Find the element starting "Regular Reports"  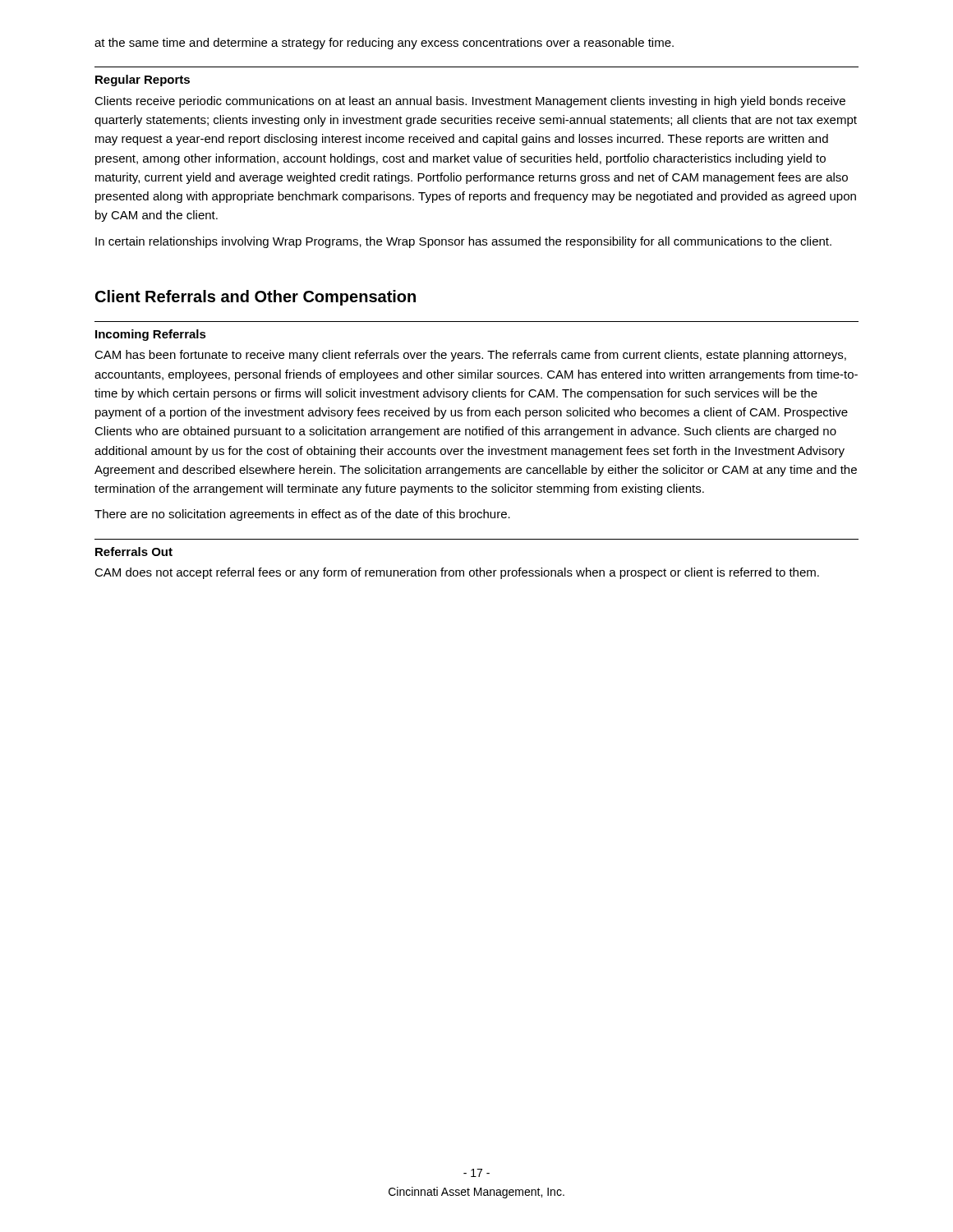tap(143, 80)
